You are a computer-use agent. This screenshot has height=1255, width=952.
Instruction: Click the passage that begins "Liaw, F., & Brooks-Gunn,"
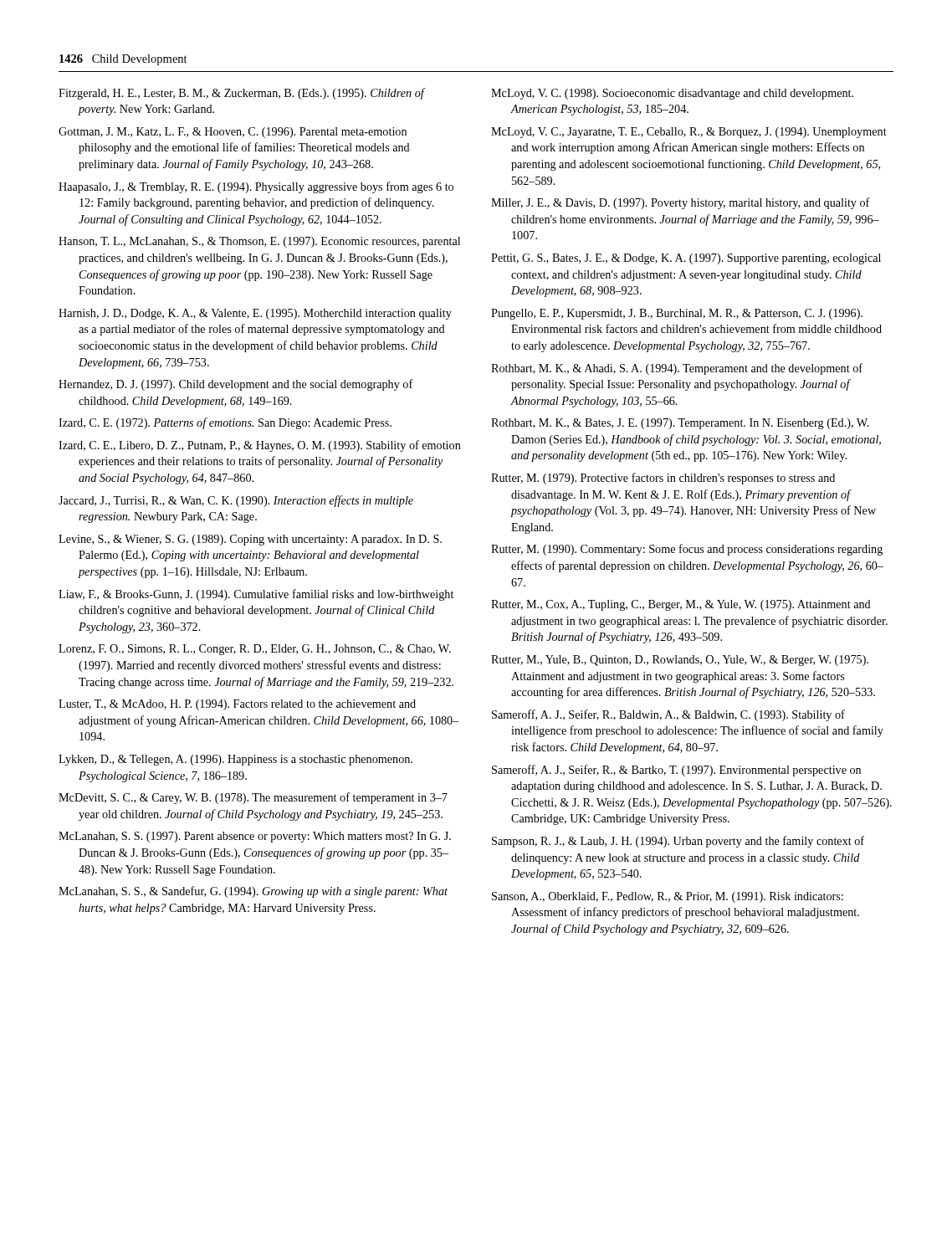click(256, 610)
